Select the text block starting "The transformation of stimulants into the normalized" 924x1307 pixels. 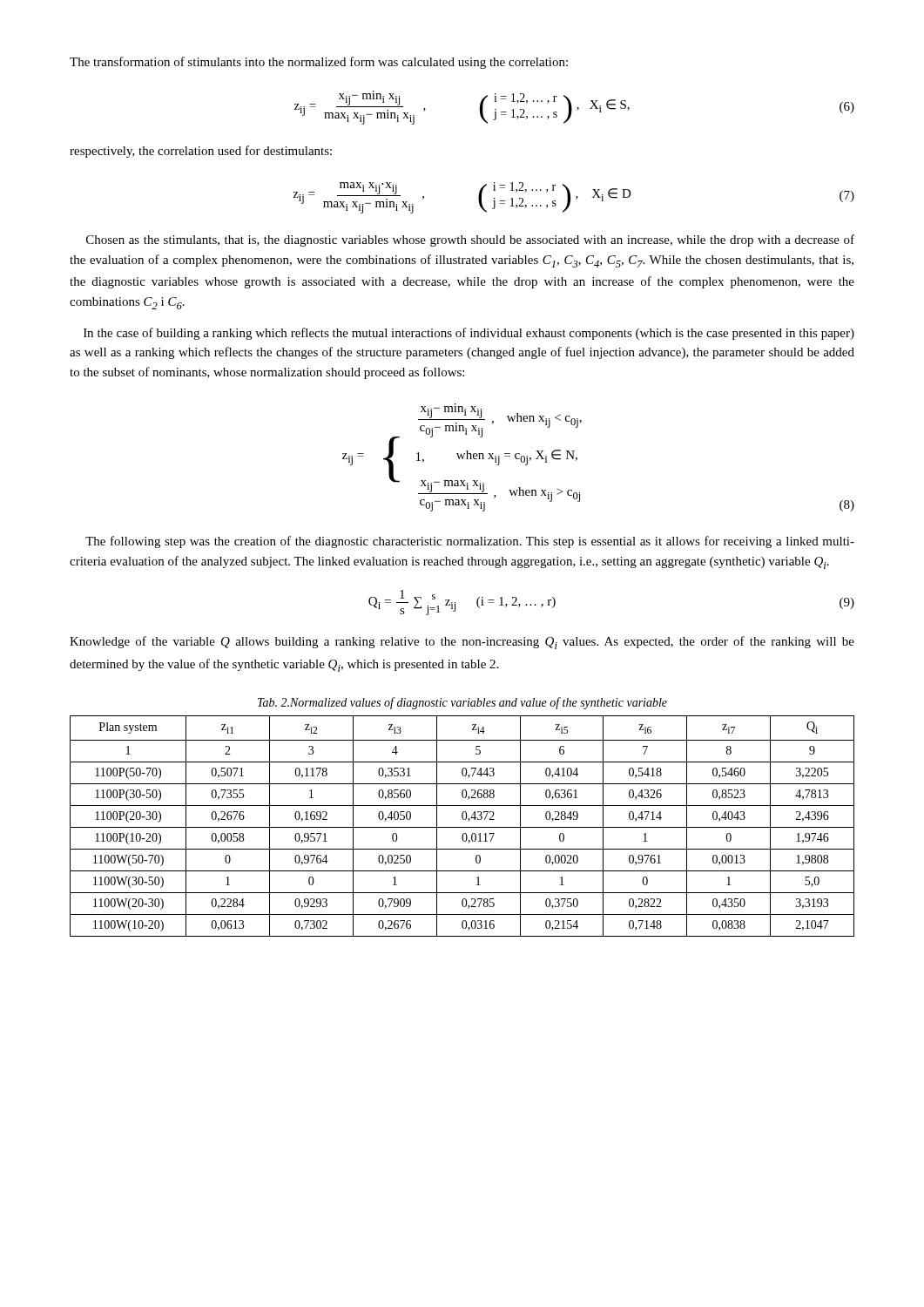(x=319, y=62)
